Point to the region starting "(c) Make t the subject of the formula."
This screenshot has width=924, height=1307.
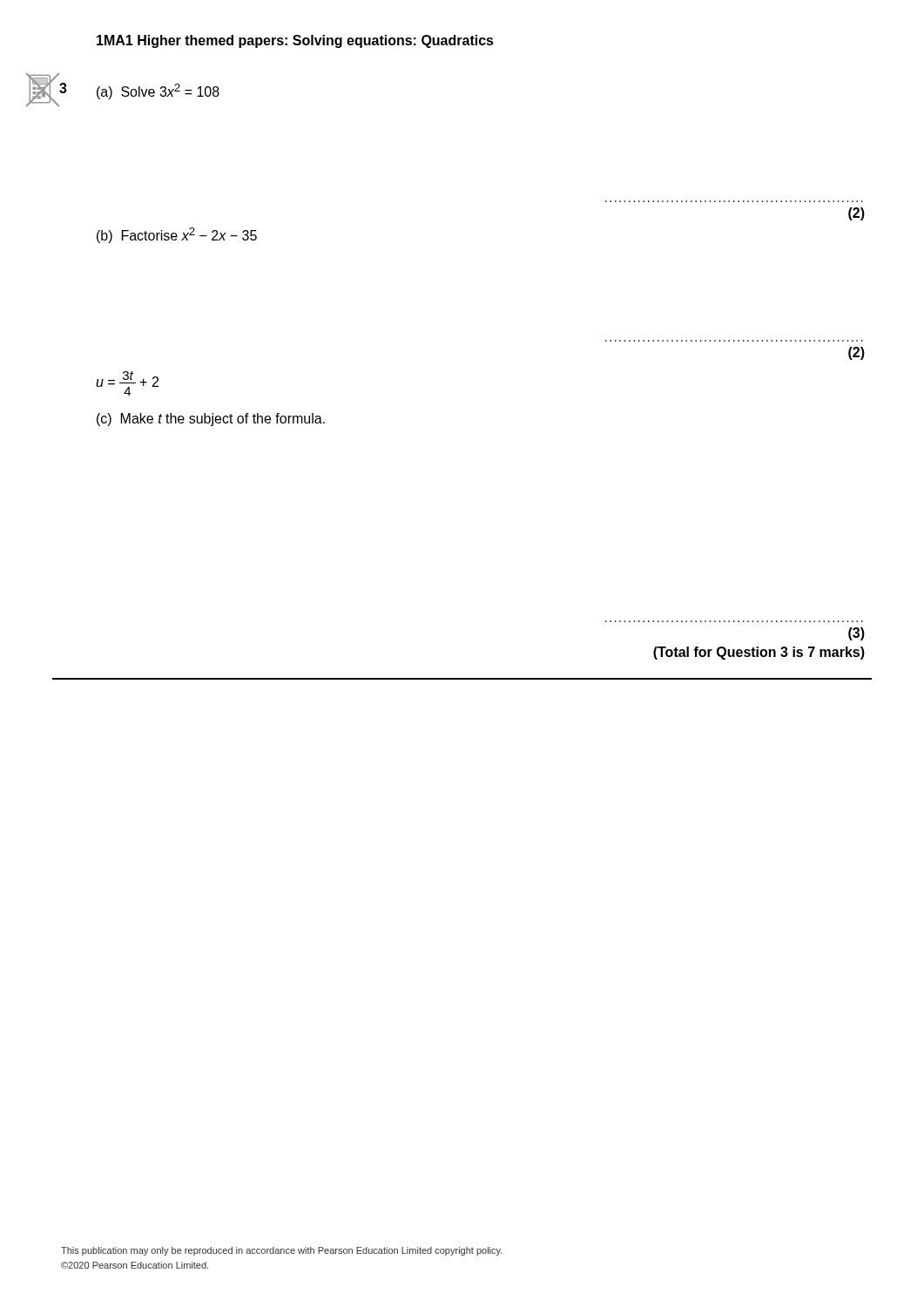pos(211,419)
